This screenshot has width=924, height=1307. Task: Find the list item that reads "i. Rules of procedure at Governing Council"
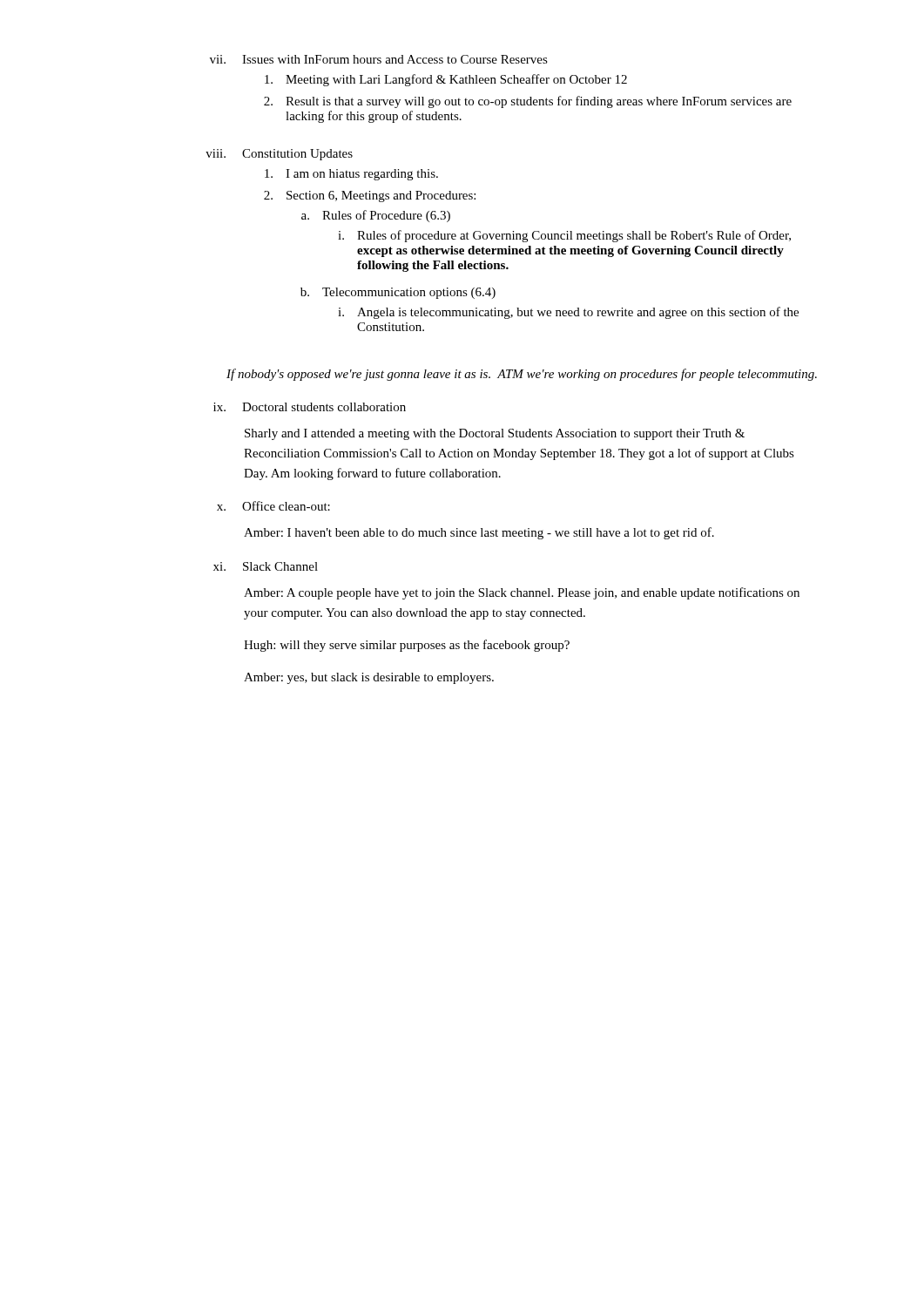click(571, 251)
